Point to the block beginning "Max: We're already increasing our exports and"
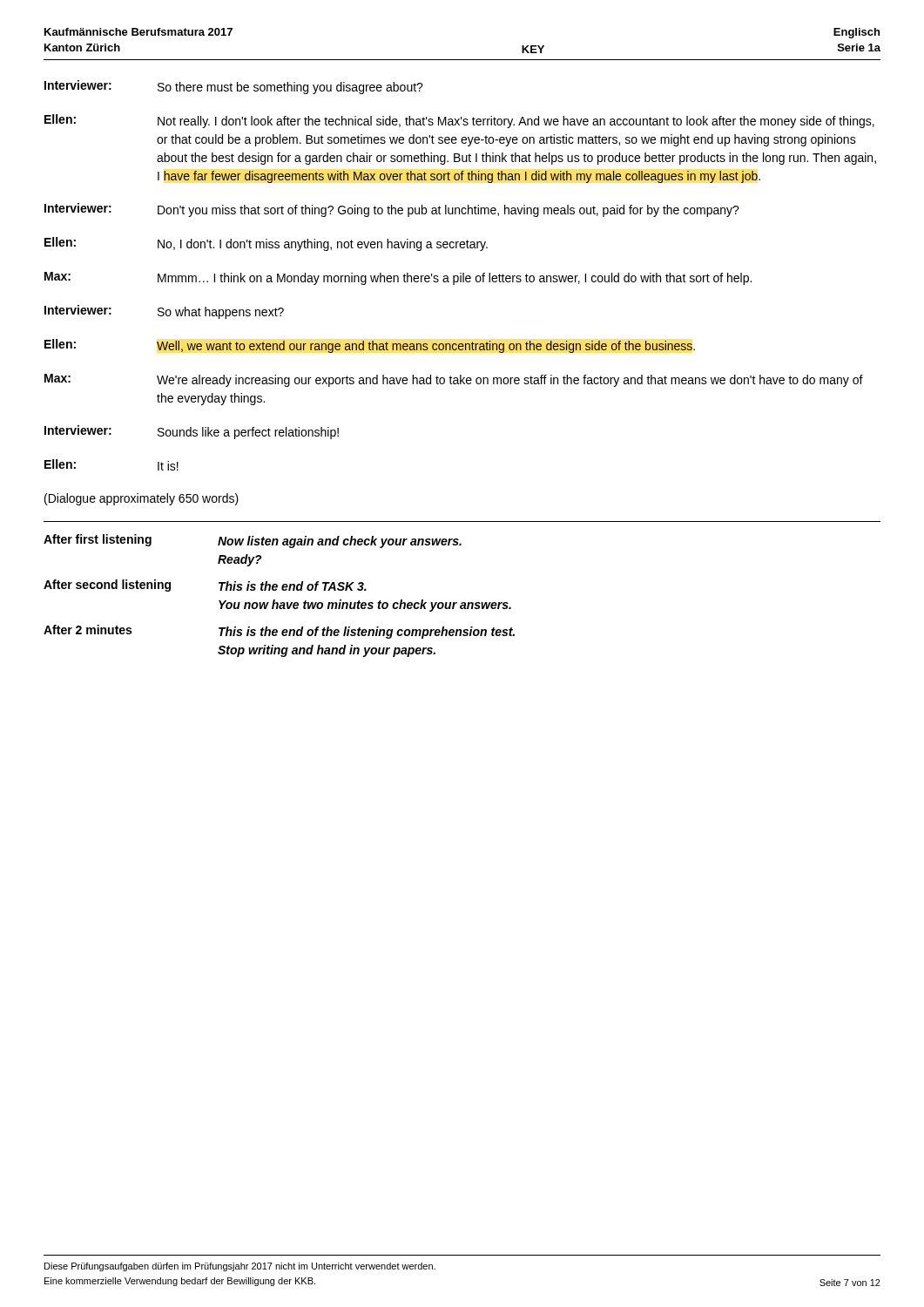 462,389
